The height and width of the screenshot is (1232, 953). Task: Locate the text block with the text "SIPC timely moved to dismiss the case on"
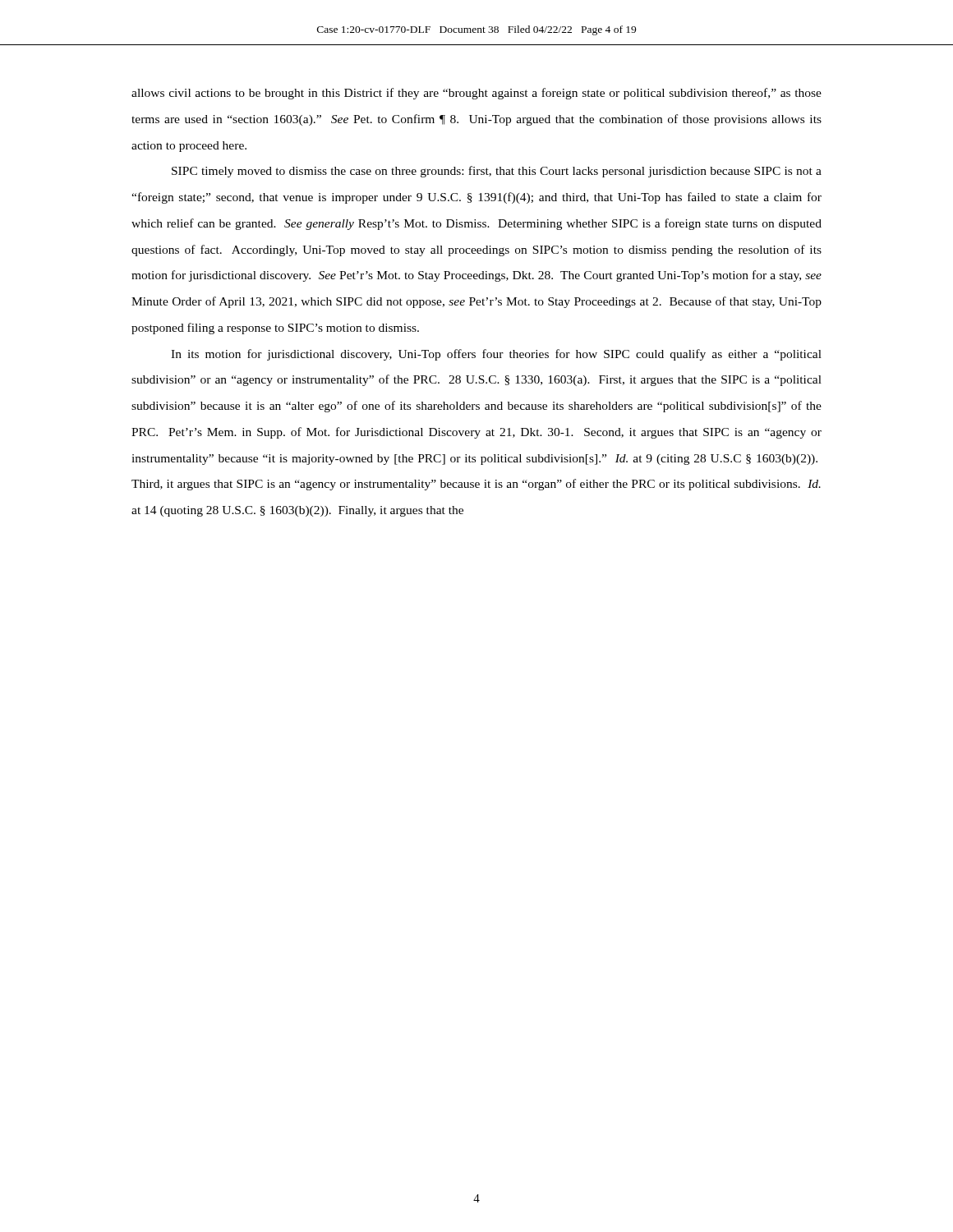pos(476,249)
